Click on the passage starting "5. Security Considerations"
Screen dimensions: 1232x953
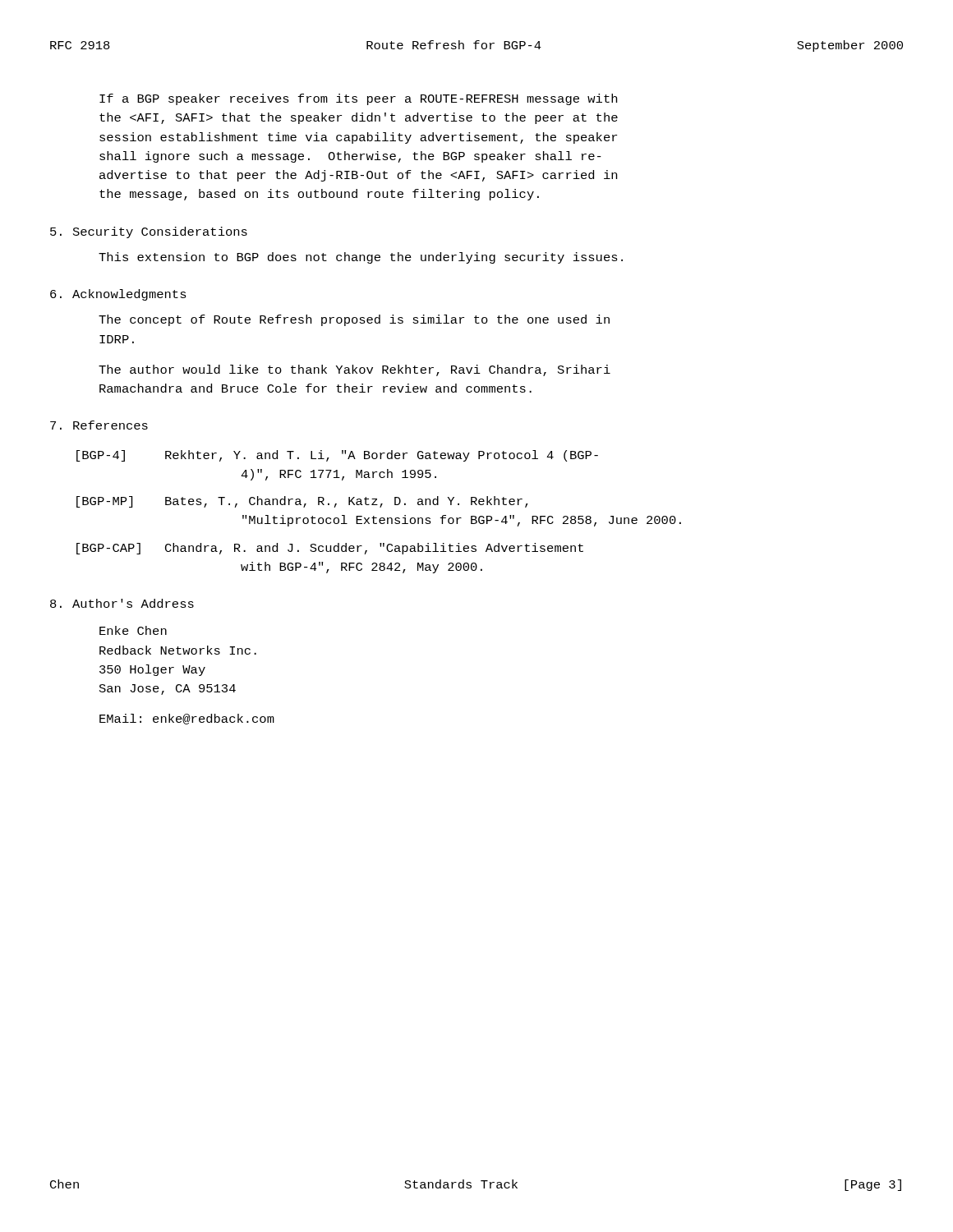[x=149, y=232]
